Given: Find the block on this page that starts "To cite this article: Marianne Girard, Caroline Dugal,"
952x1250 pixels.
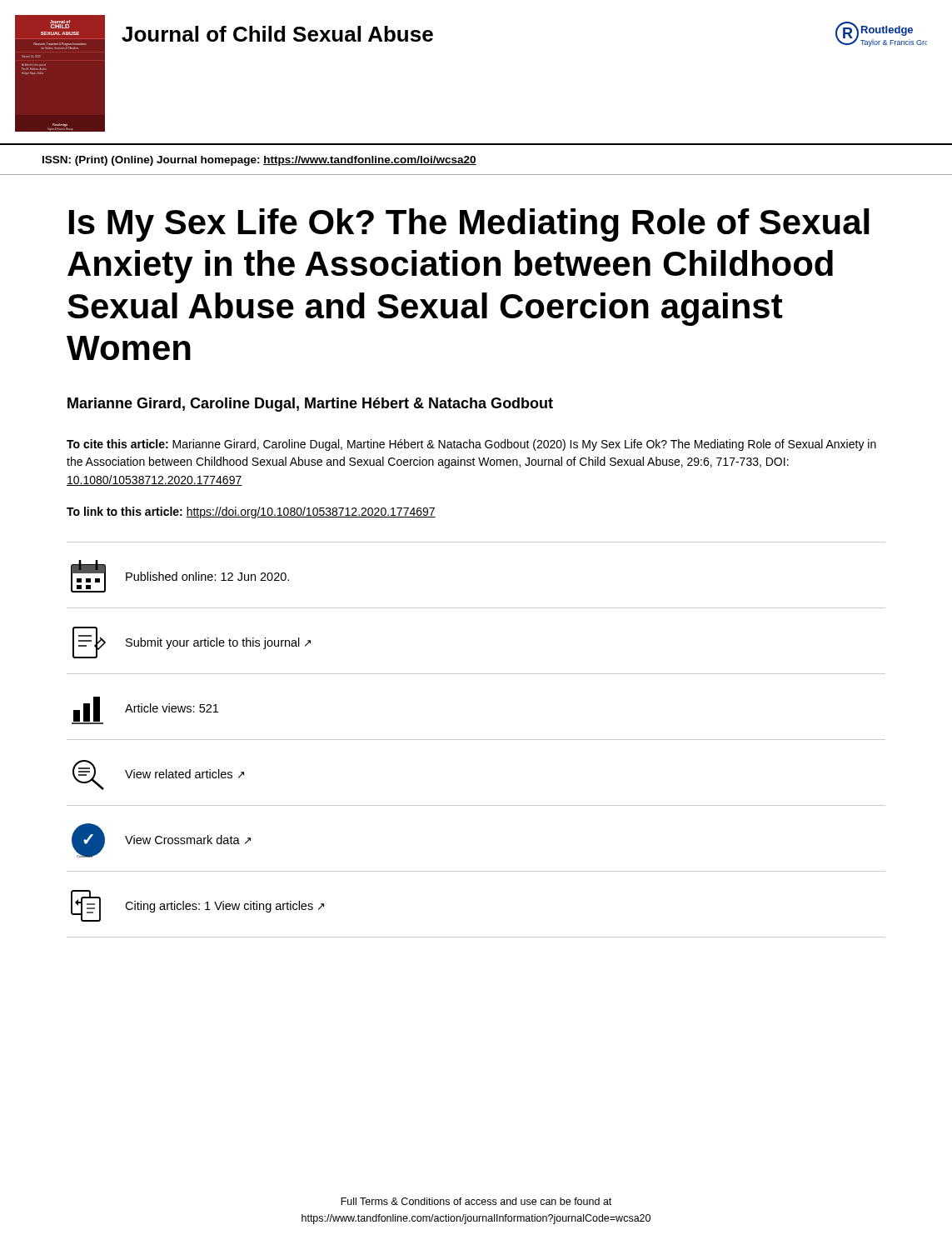Looking at the screenshot, I should tap(471, 462).
